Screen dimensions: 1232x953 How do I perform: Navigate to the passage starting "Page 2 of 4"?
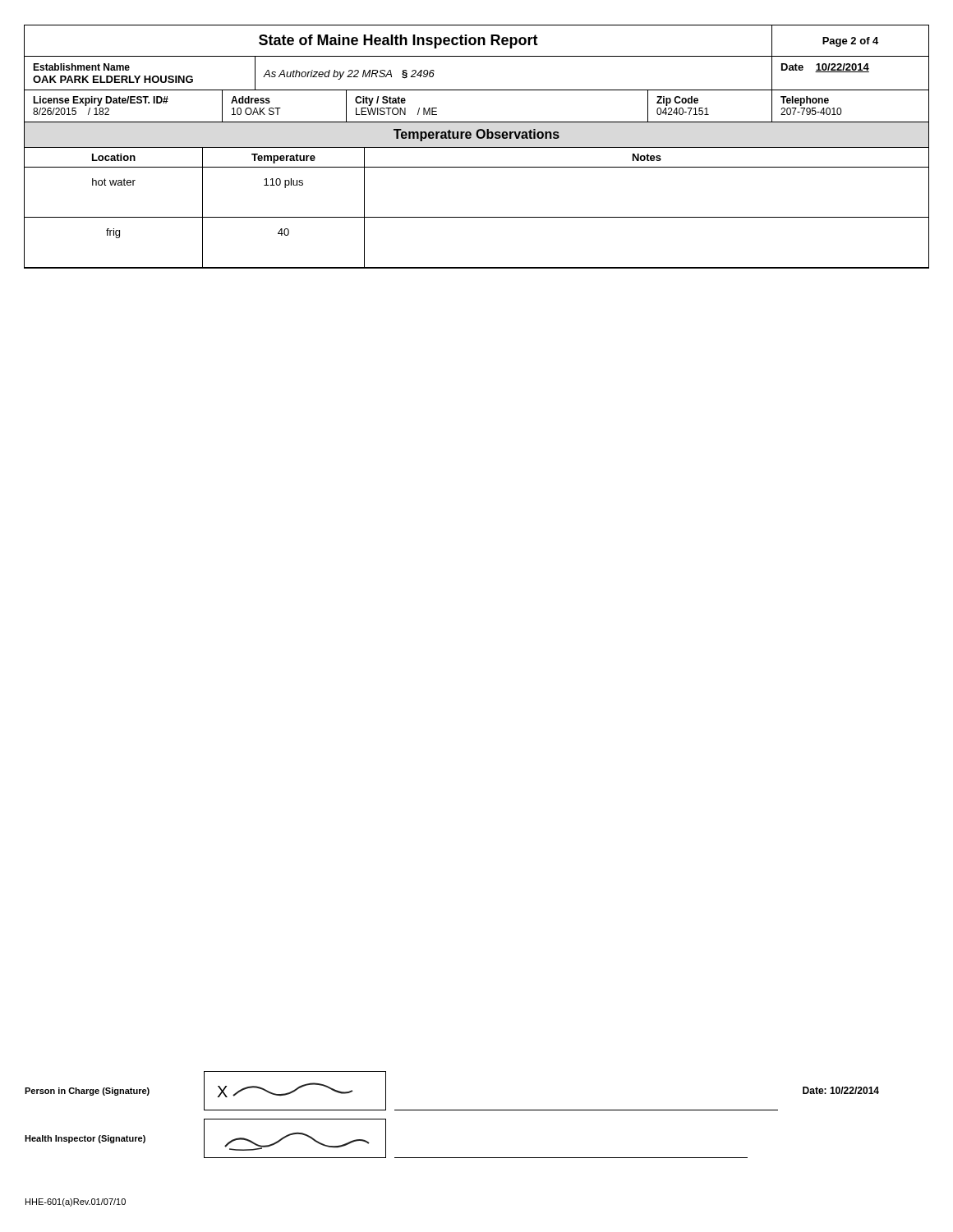point(850,41)
